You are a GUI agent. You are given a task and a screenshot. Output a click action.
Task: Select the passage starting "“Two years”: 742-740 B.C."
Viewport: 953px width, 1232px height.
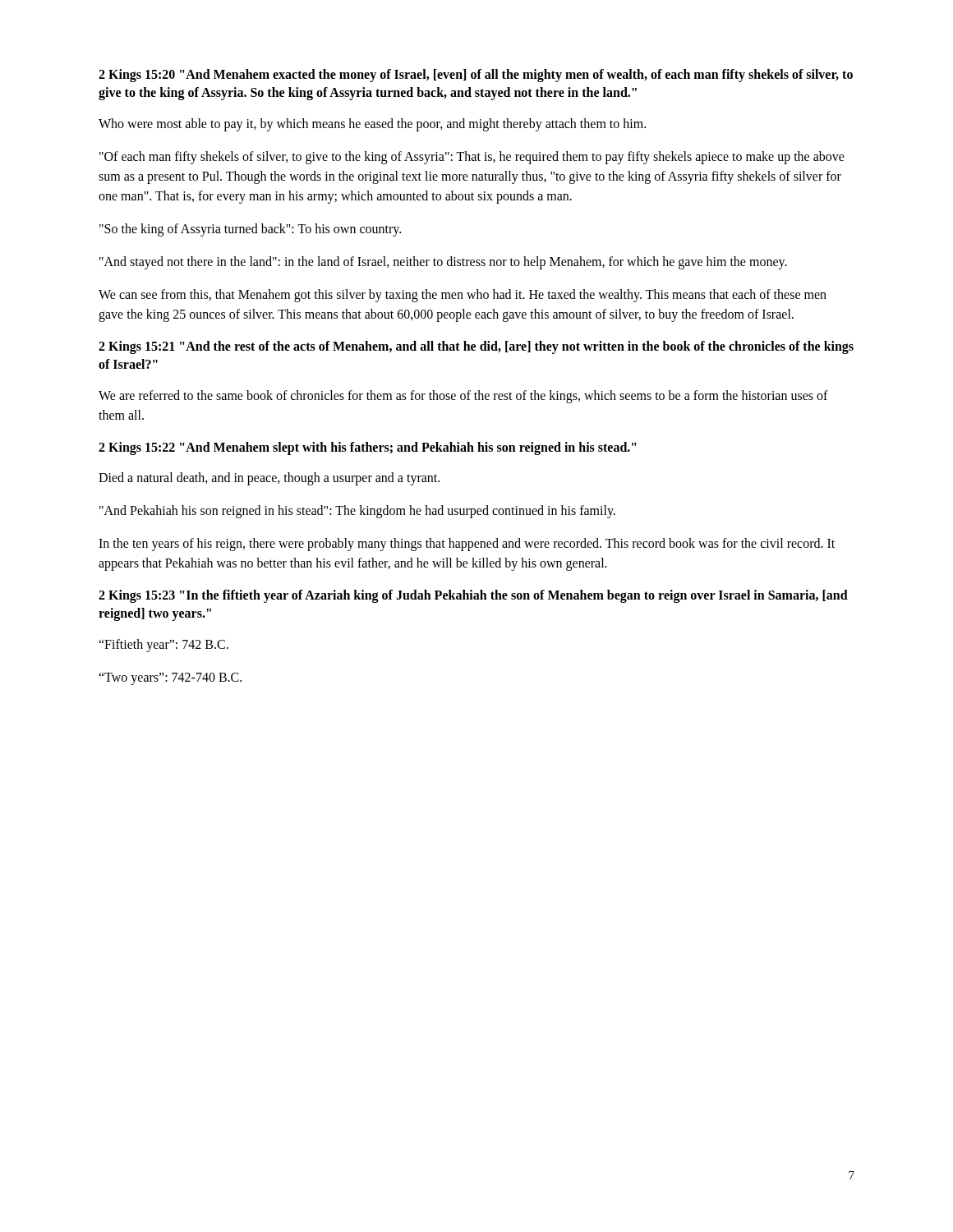coord(171,677)
